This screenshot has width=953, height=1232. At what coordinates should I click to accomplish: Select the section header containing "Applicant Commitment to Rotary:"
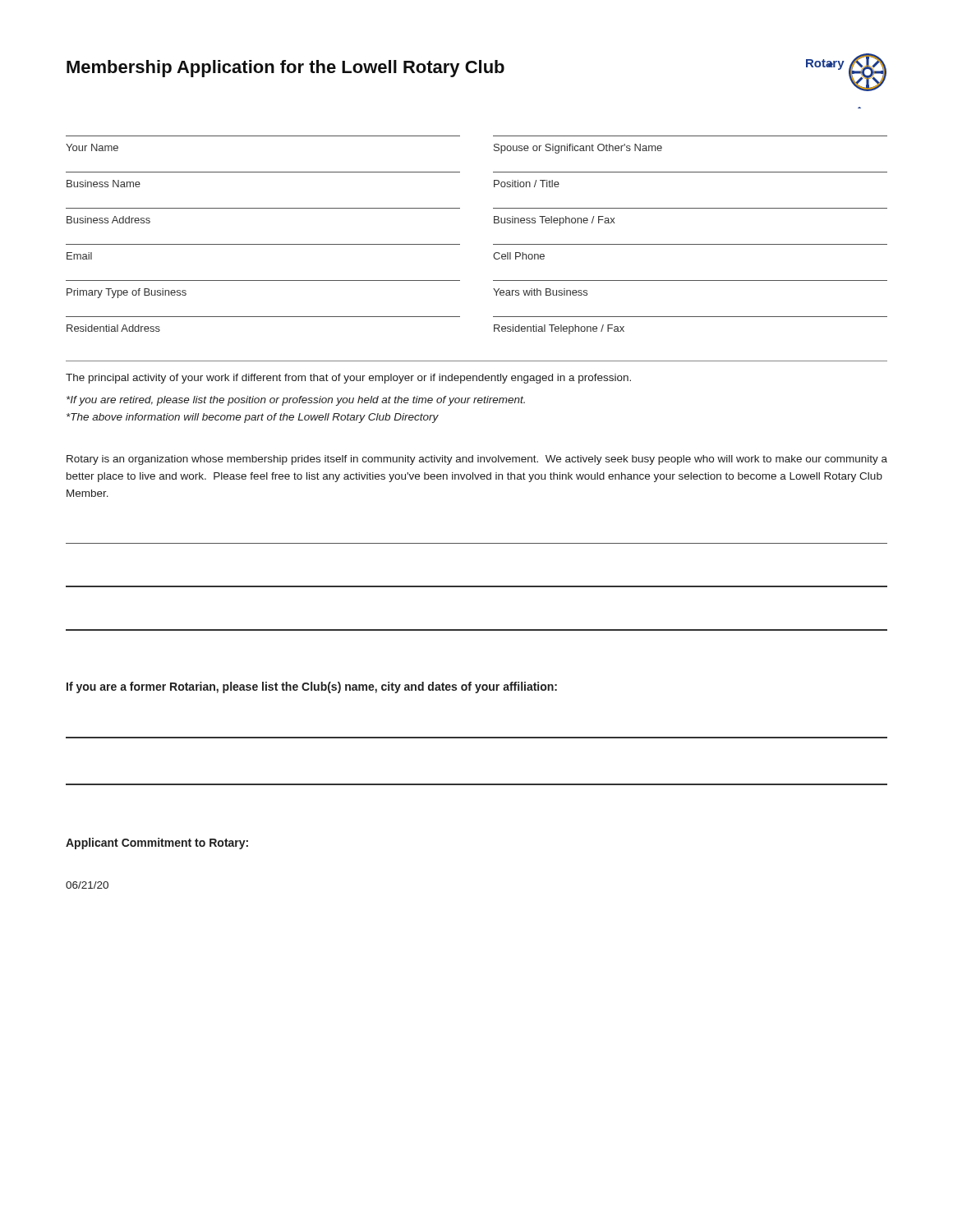157,842
